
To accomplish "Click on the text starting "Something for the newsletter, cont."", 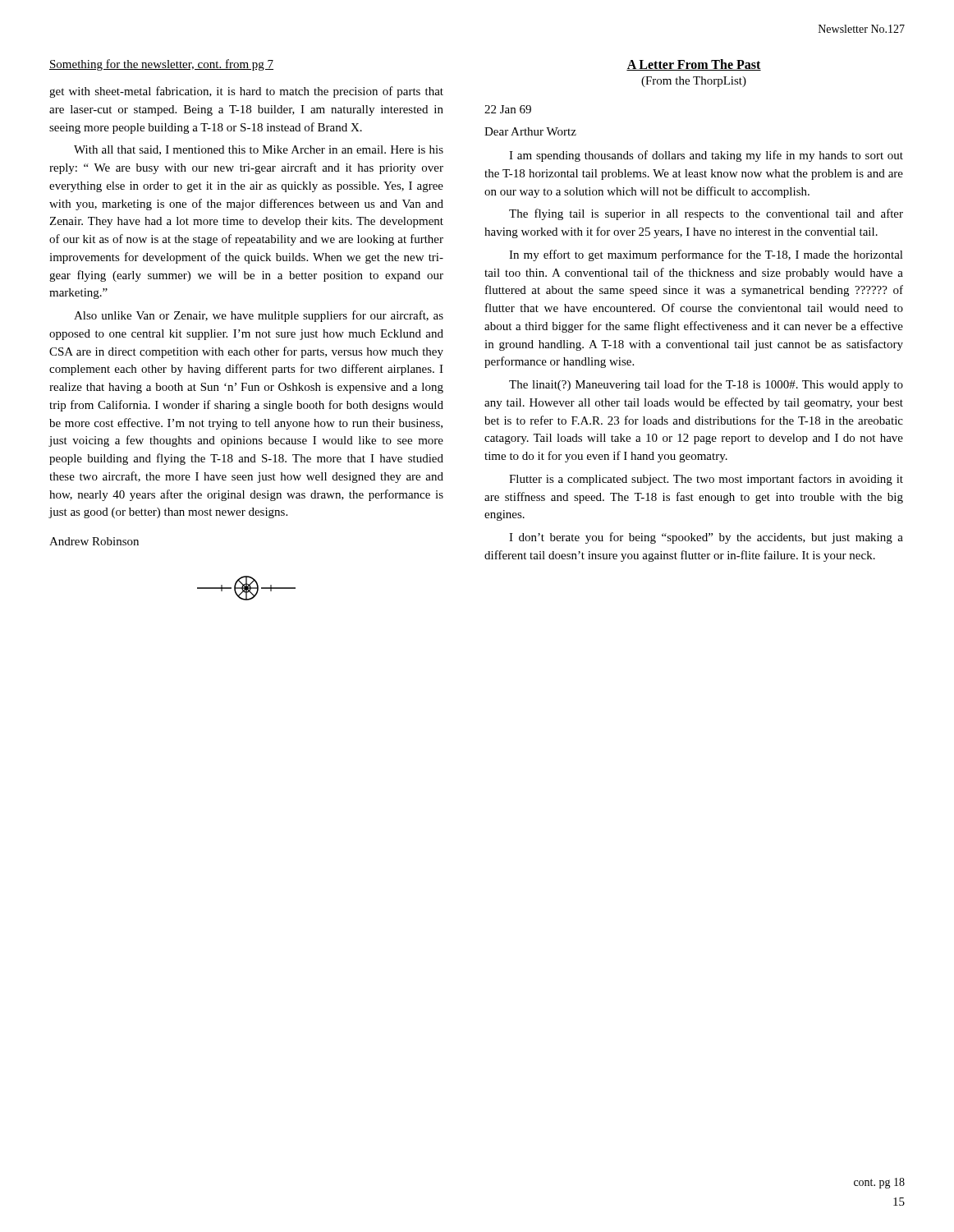I will pyautogui.click(x=161, y=64).
